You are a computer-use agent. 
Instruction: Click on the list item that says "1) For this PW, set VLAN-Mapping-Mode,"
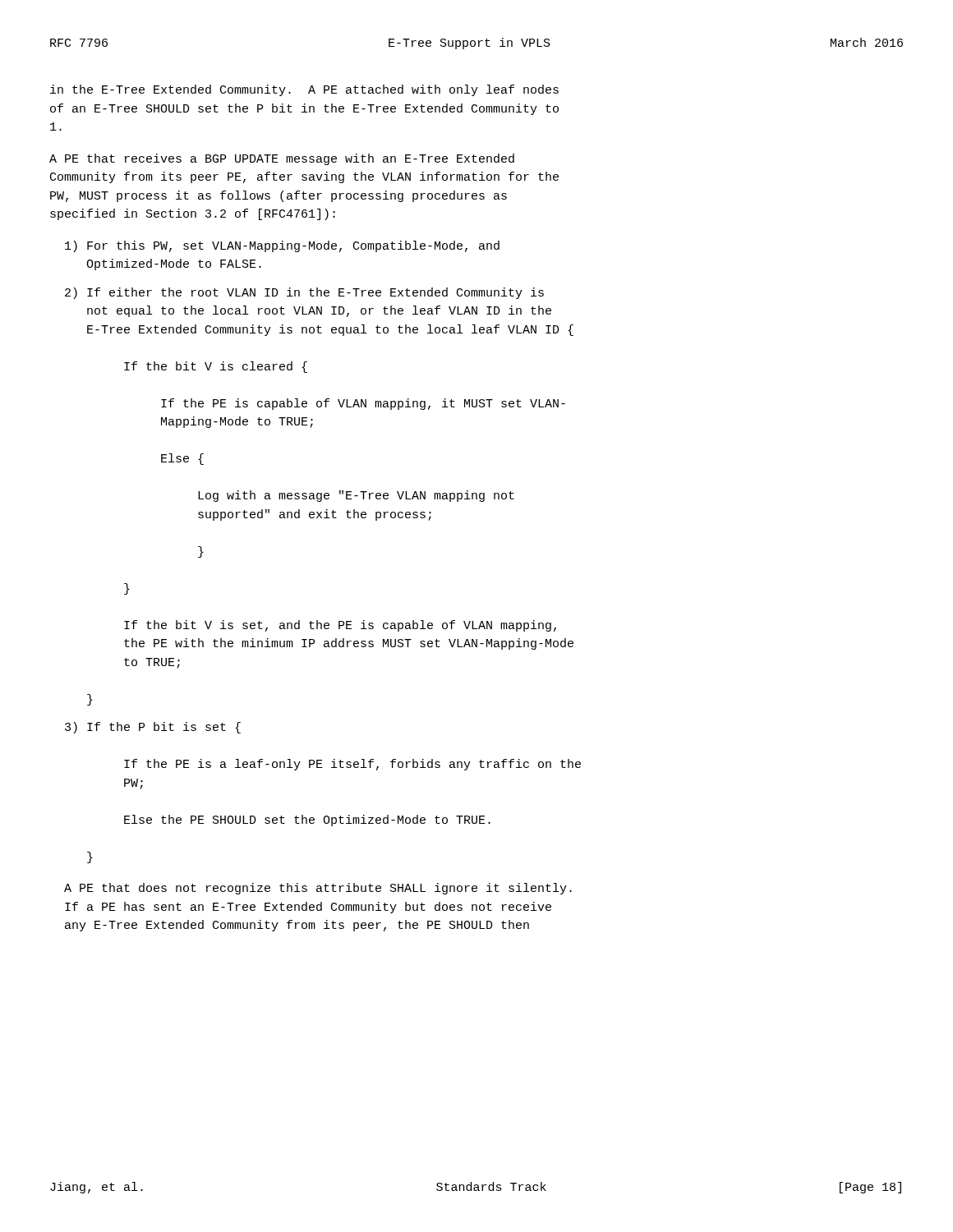[x=275, y=256]
